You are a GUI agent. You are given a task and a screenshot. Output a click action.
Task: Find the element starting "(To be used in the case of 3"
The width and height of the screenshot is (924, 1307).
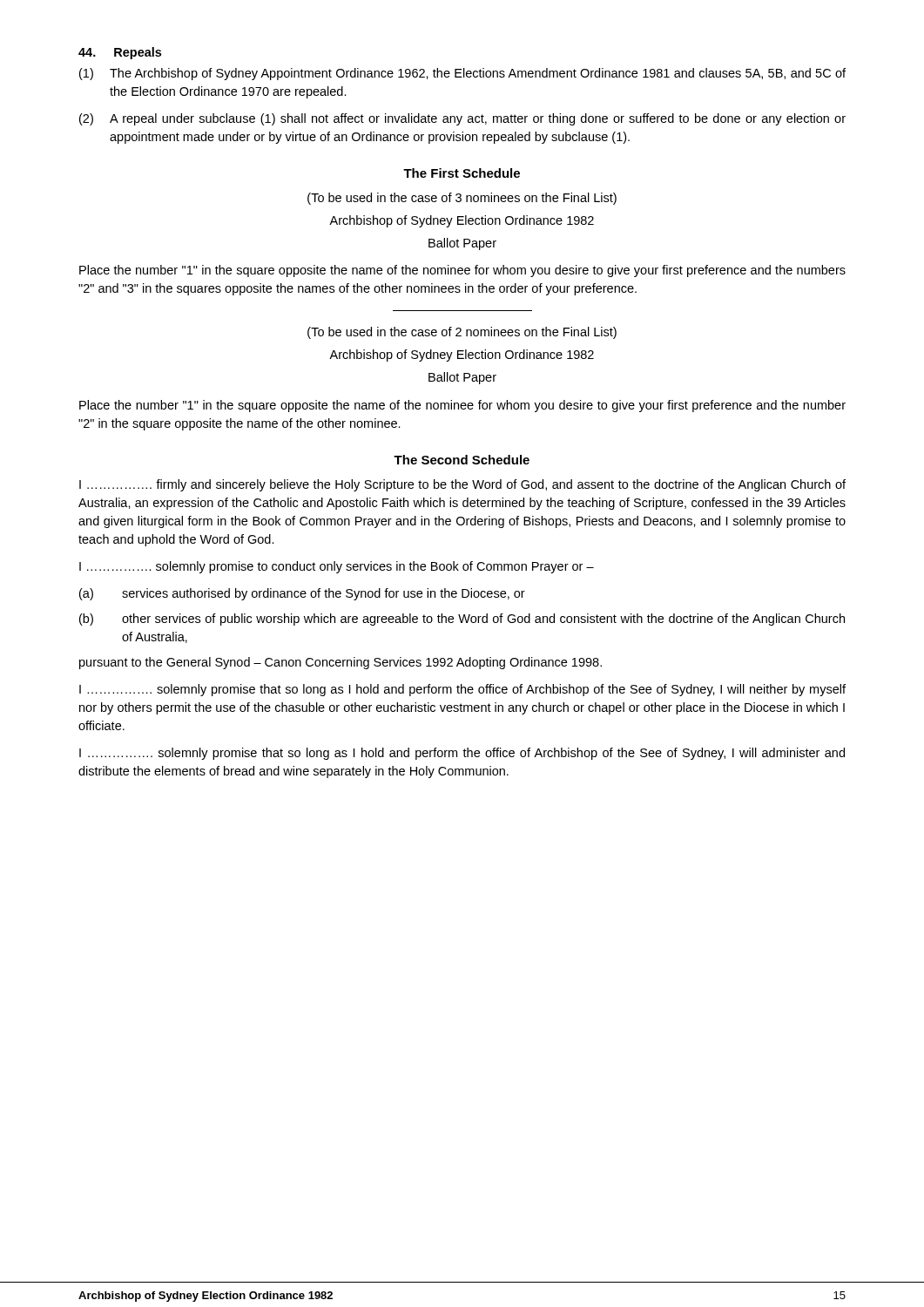[462, 198]
